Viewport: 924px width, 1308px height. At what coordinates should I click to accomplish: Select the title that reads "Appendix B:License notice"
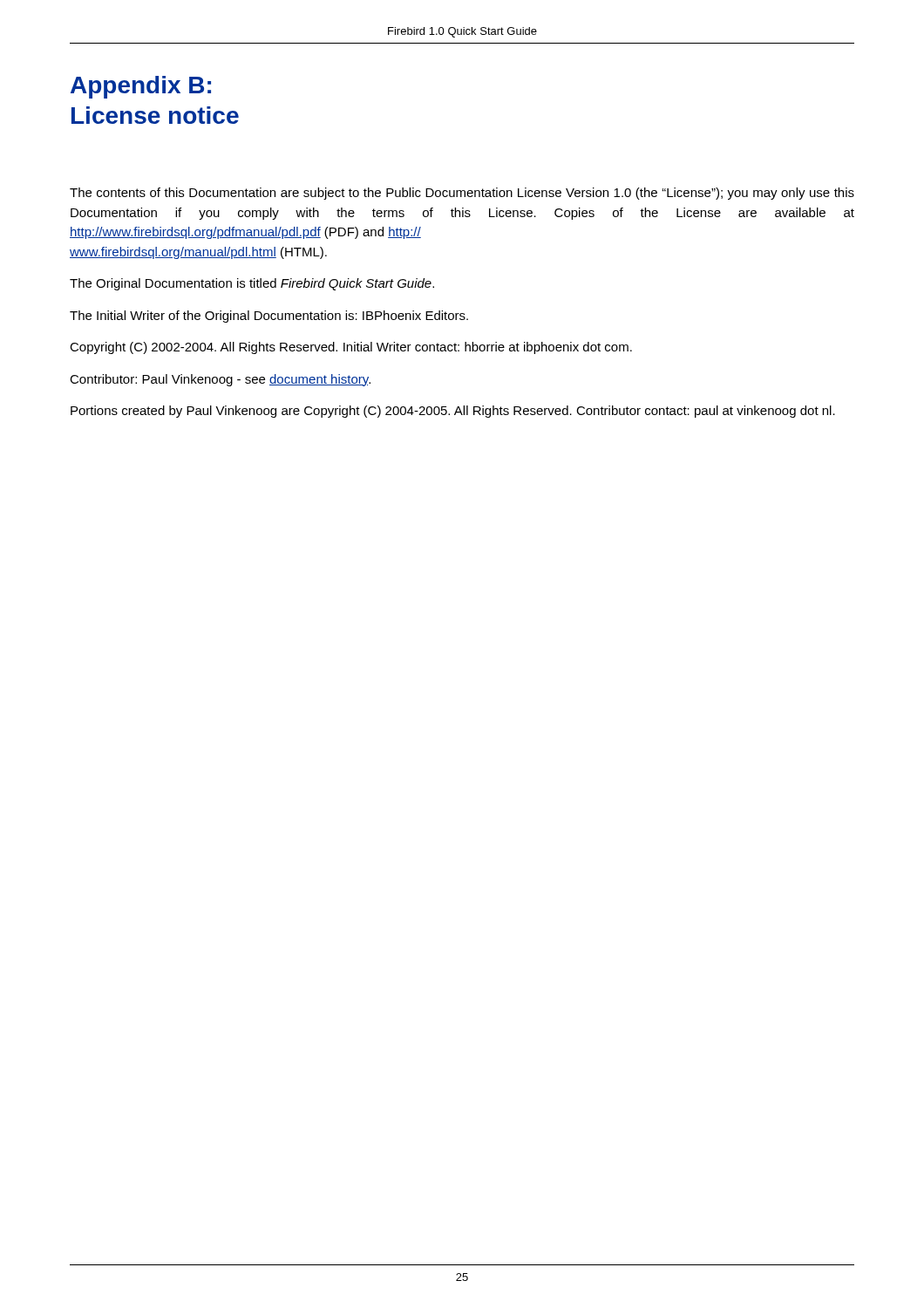[x=141, y=87]
